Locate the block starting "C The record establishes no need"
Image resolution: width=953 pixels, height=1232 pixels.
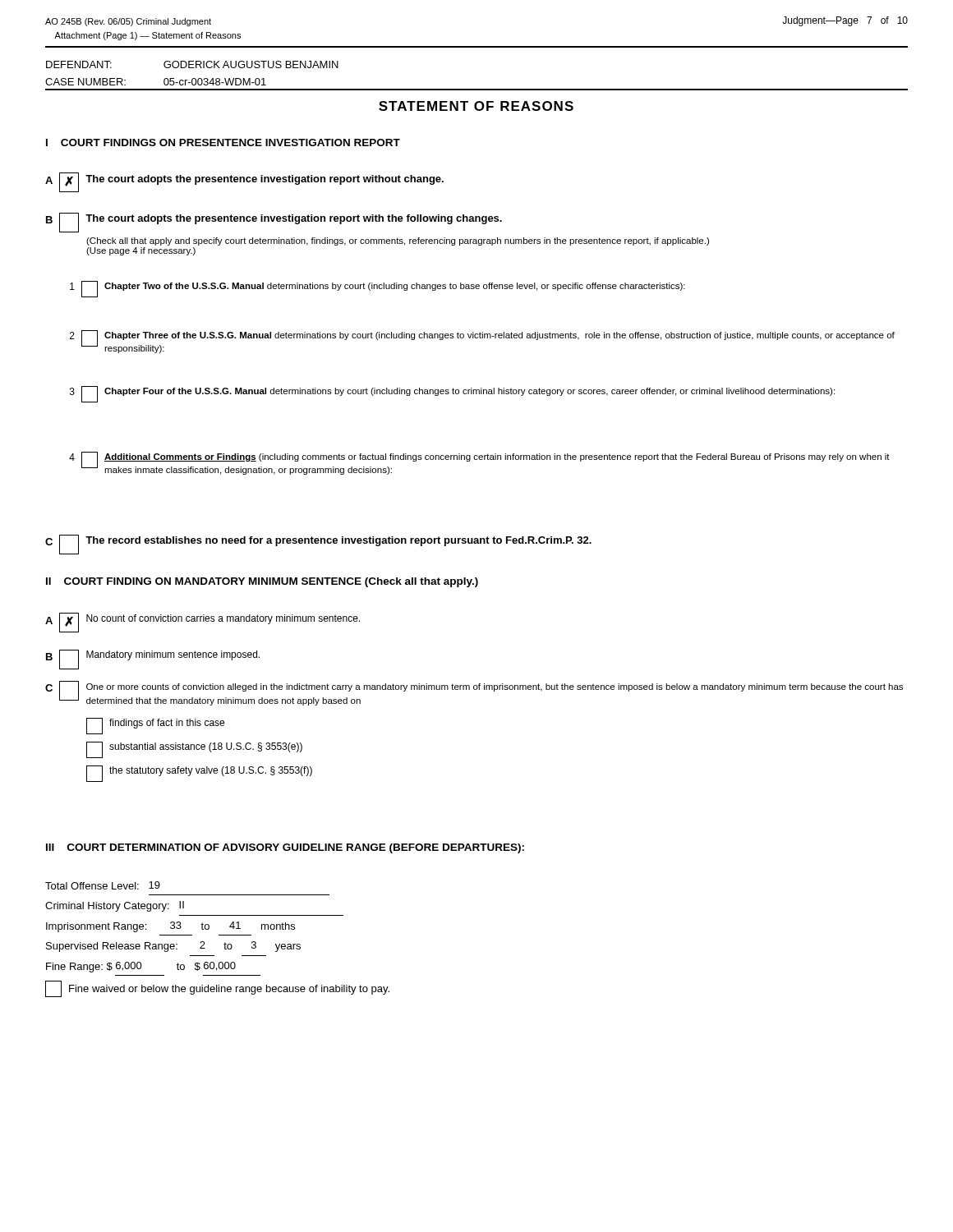click(x=318, y=544)
